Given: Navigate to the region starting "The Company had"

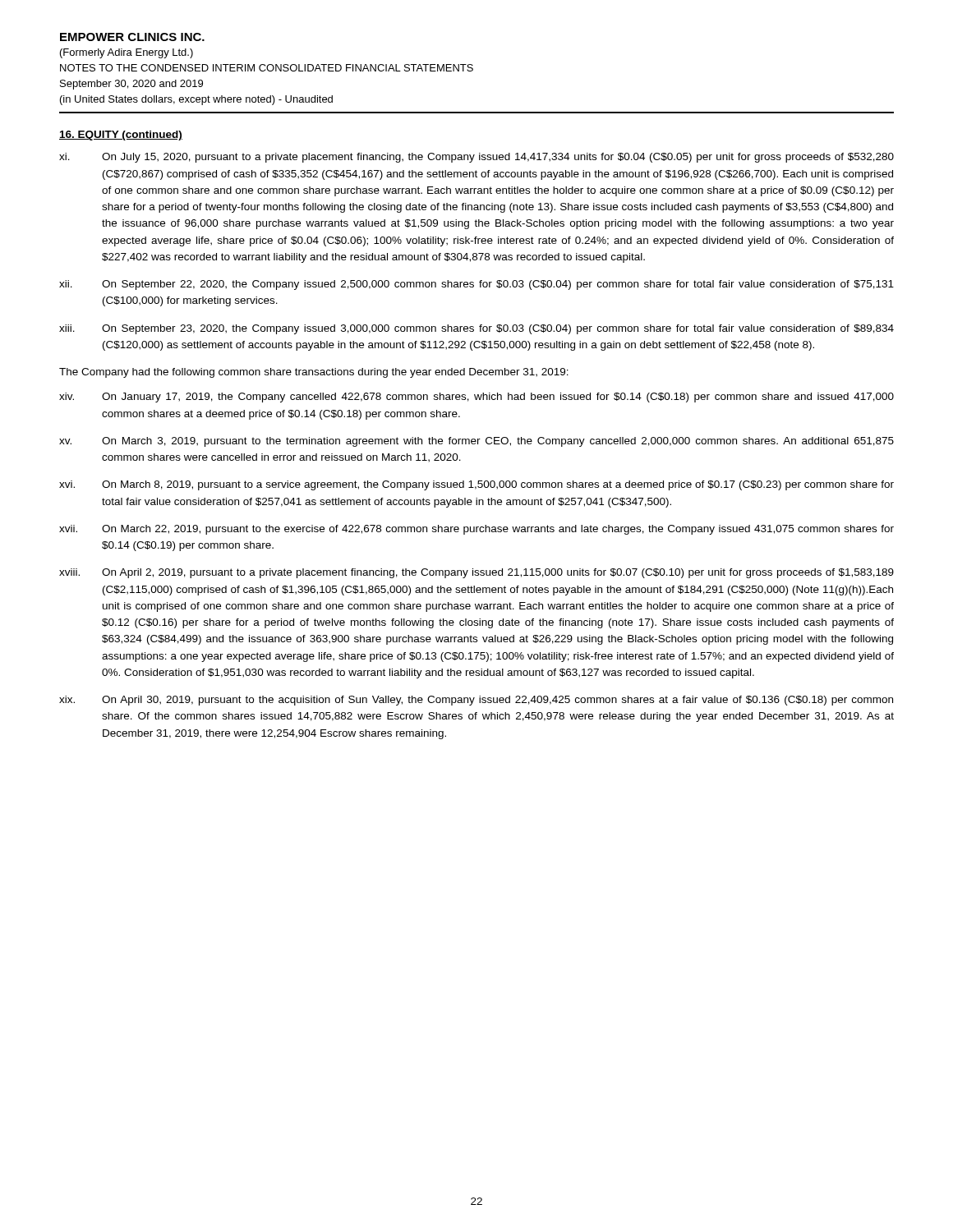Looking at the screenshot, I should click(x=314, y=372).
